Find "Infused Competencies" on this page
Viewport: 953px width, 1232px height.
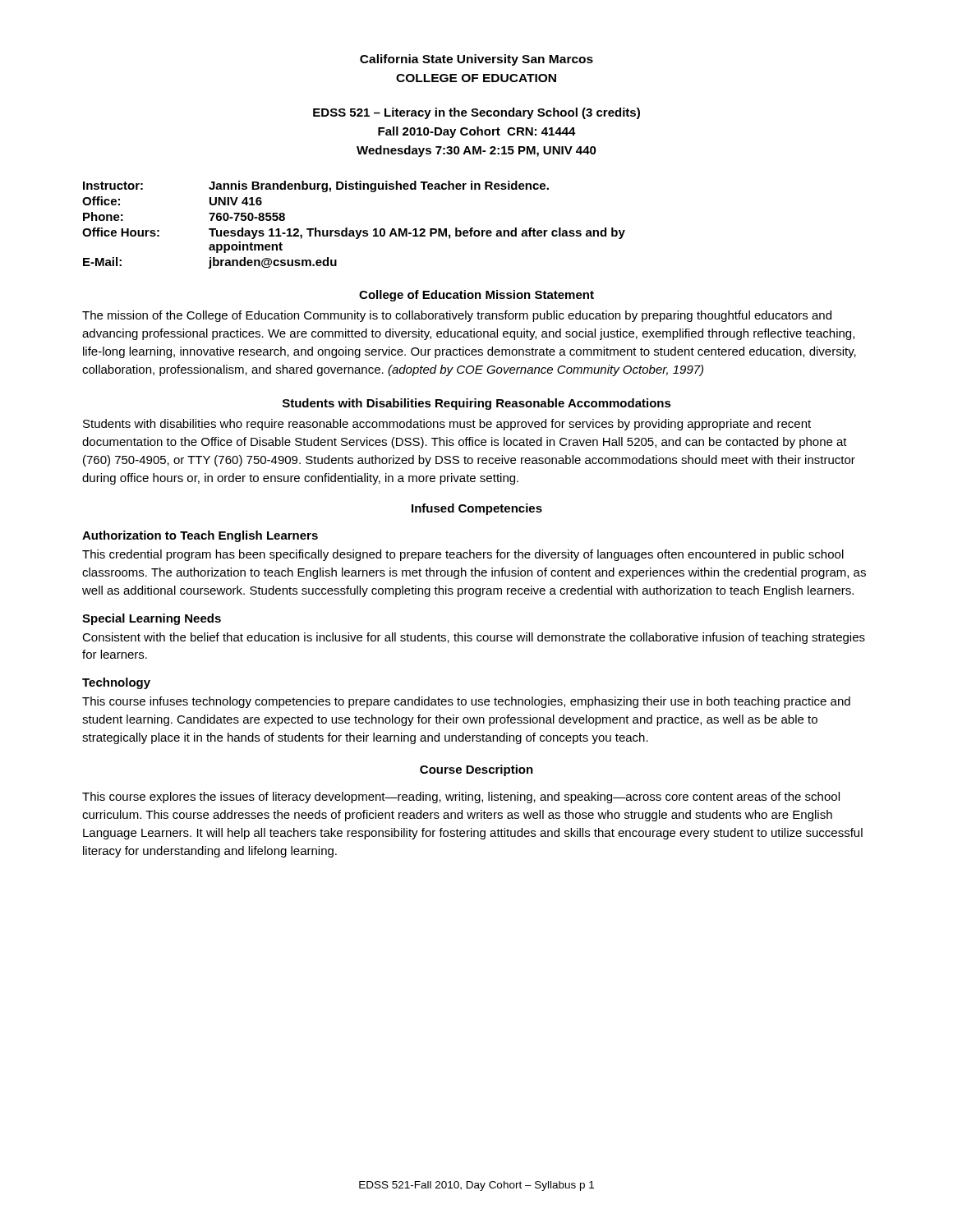pos(476,508)
